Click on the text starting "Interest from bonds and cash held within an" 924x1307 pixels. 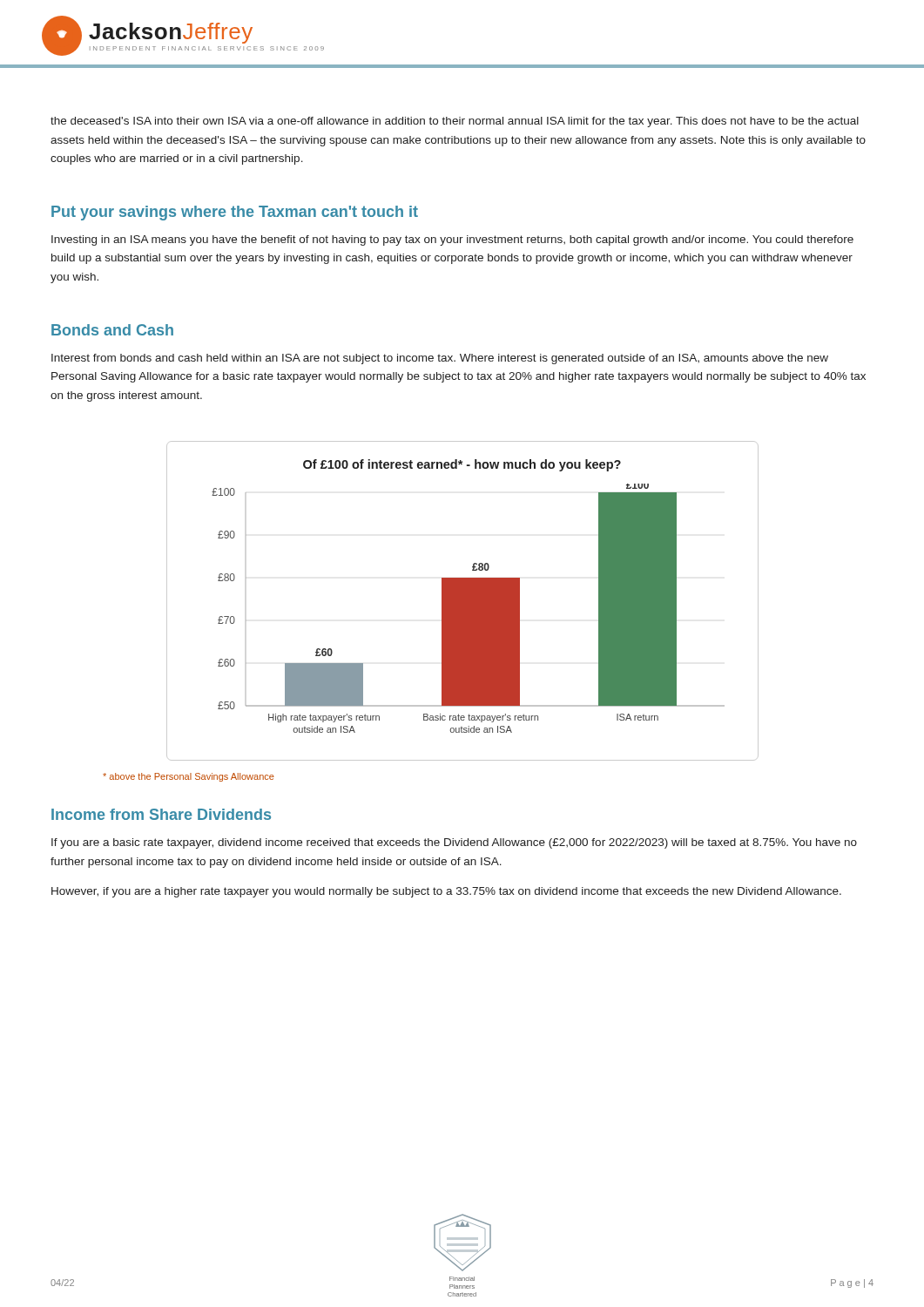click(x=458, y=376)
